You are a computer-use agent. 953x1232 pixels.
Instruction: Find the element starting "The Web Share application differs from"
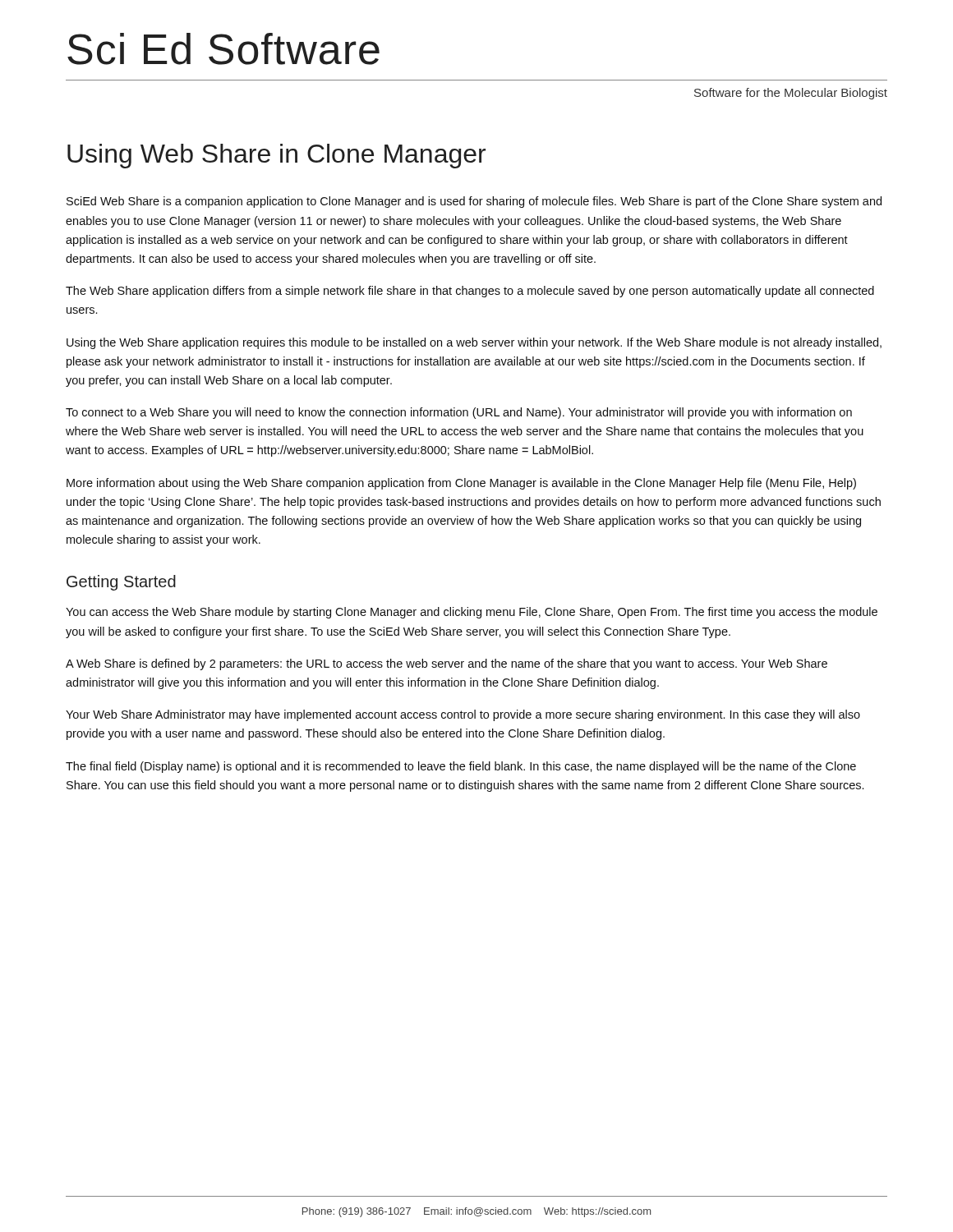tap(476, 301)
